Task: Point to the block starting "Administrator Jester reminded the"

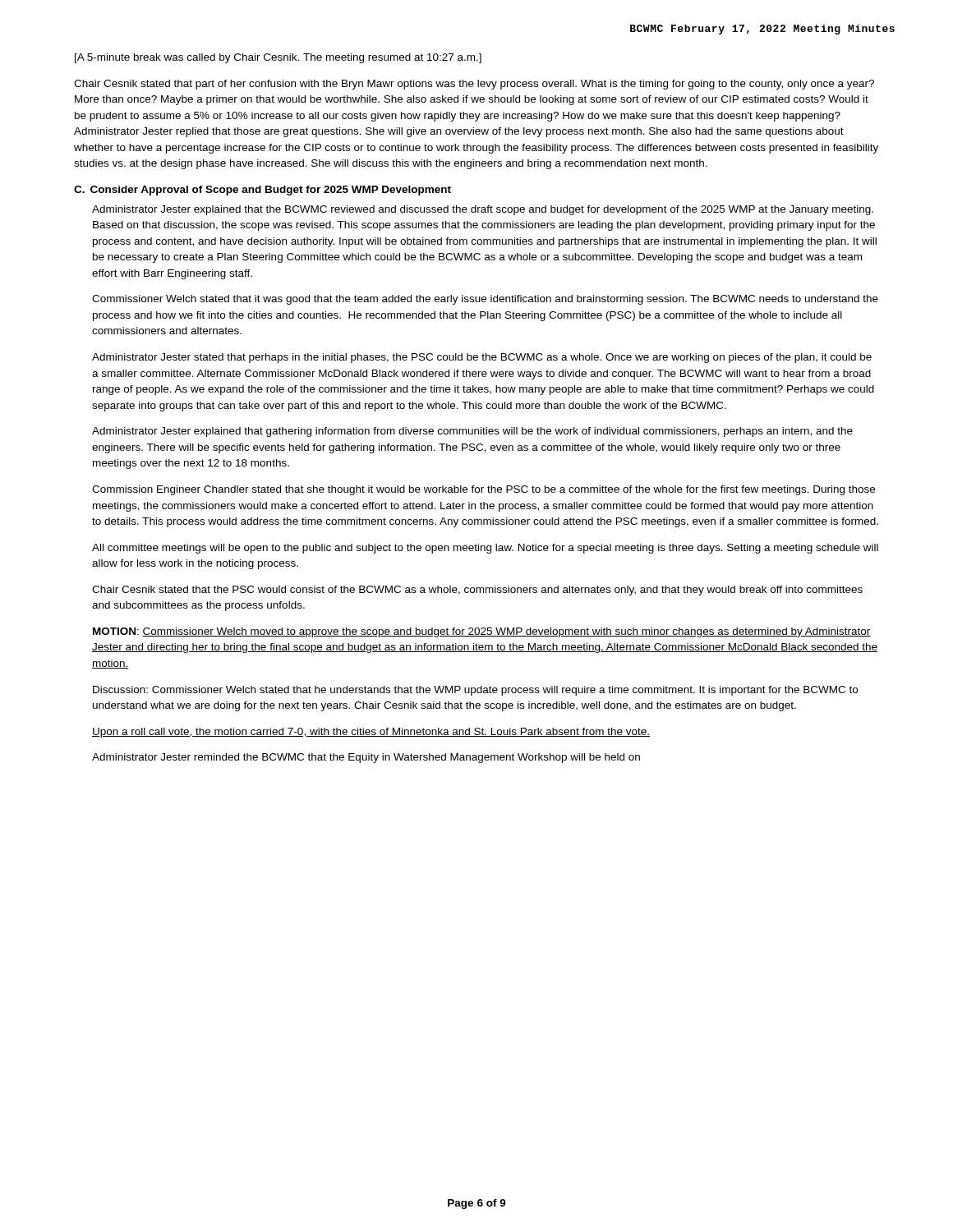Action: [x=366, y=757]
